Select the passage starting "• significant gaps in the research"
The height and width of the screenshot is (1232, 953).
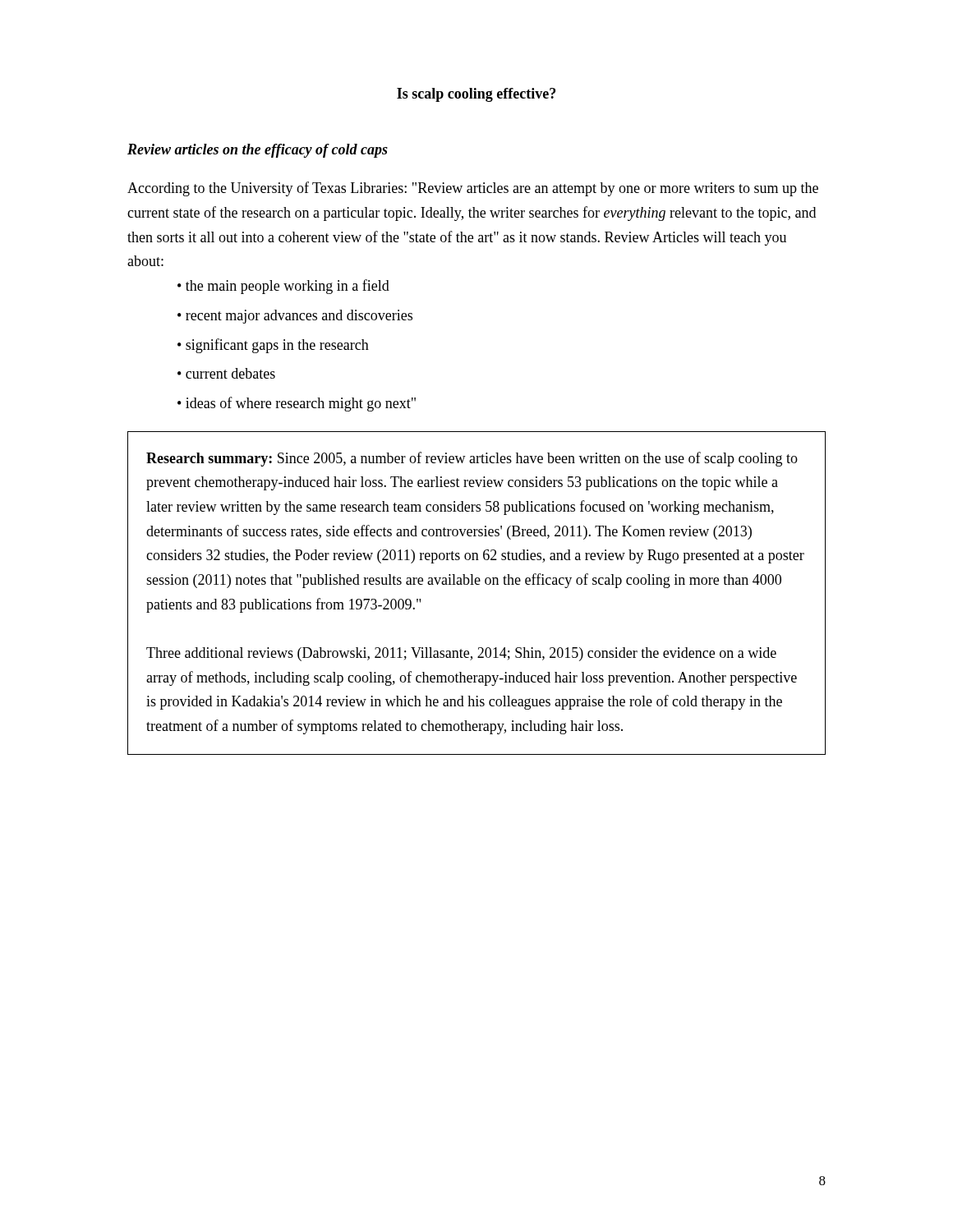[x=273, y=345]
